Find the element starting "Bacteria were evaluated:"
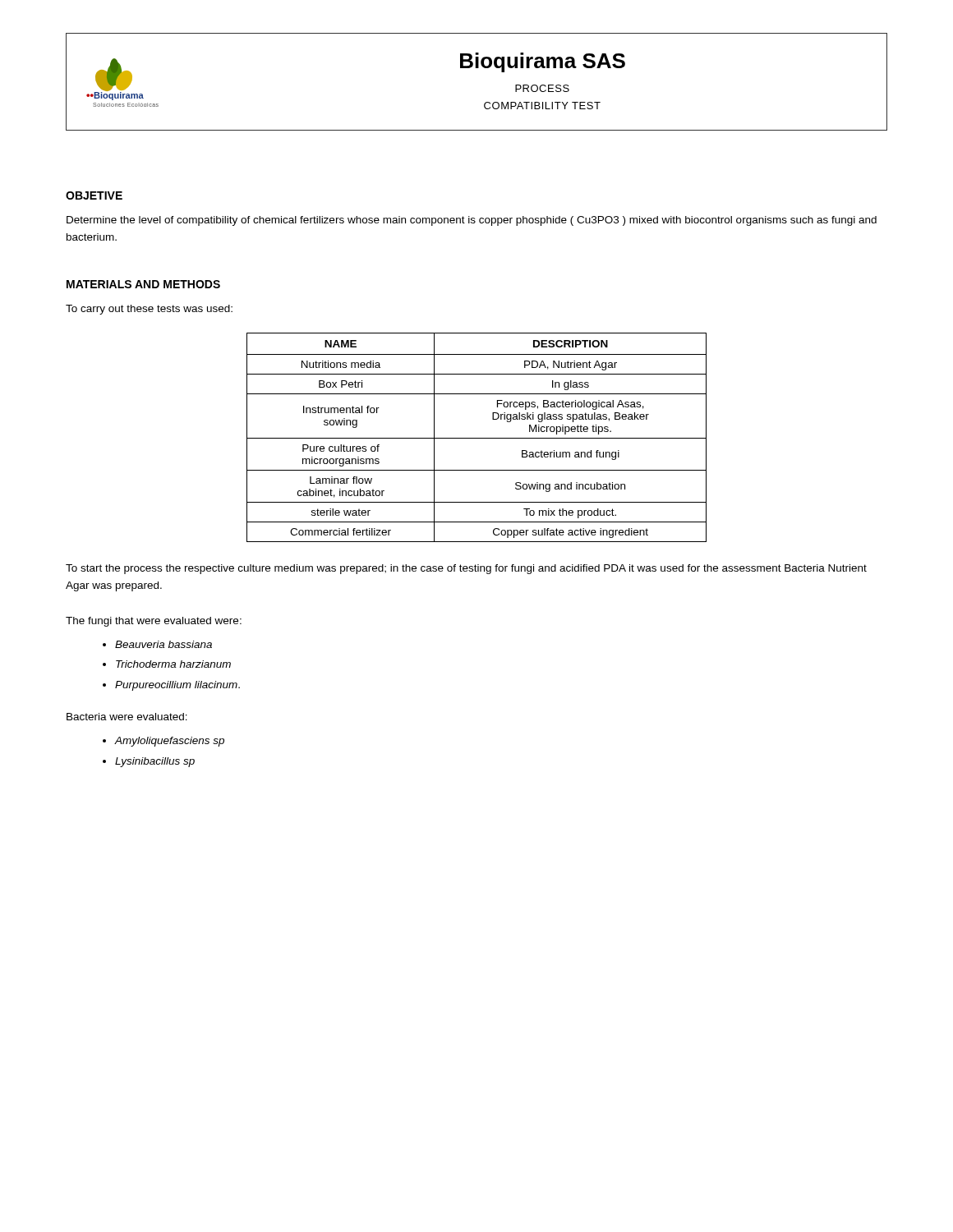The height and width of the screenshot is (1232, 953). click(x=127, y=717)
